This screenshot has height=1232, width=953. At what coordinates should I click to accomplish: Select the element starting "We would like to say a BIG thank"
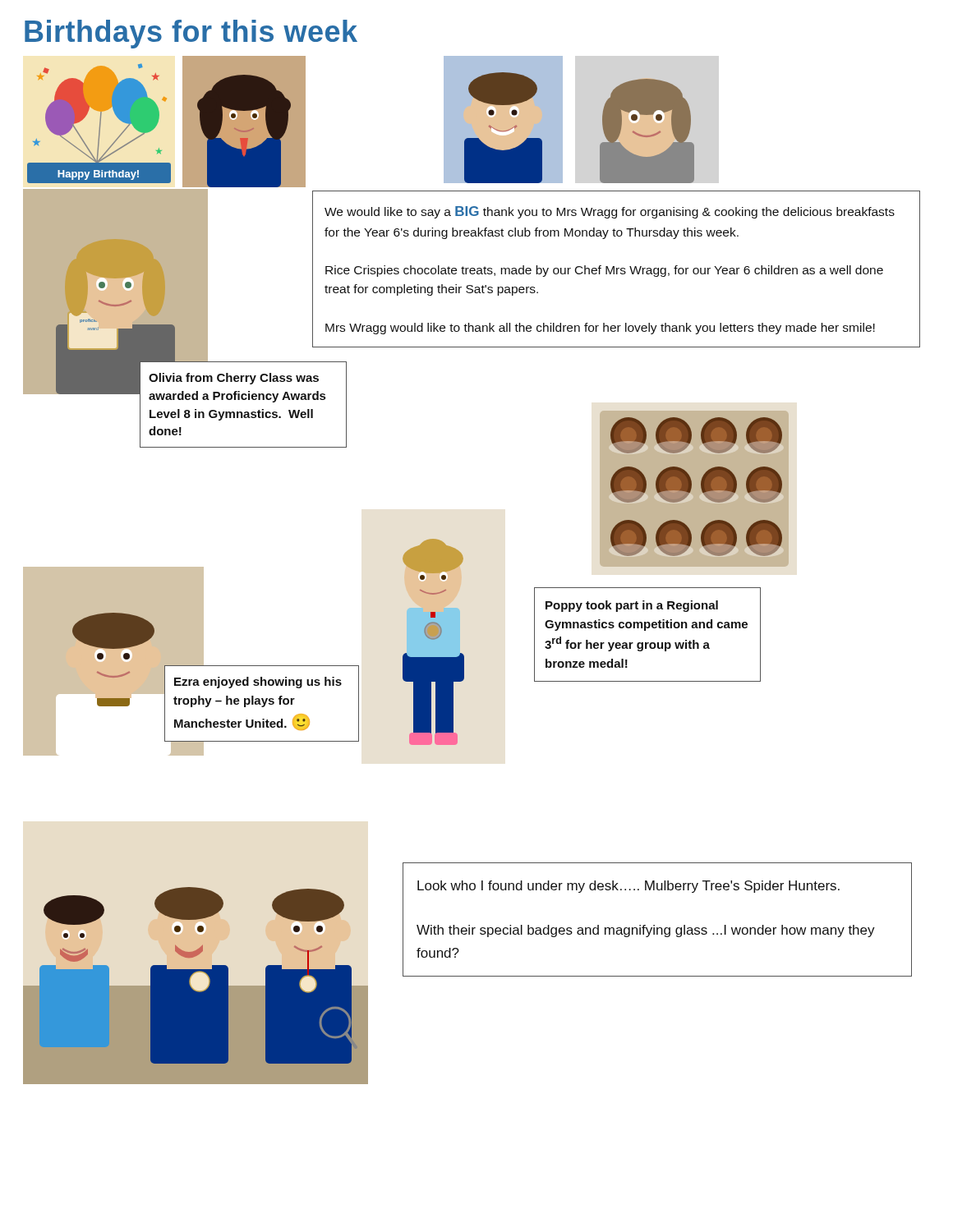(x=610, y=269)
